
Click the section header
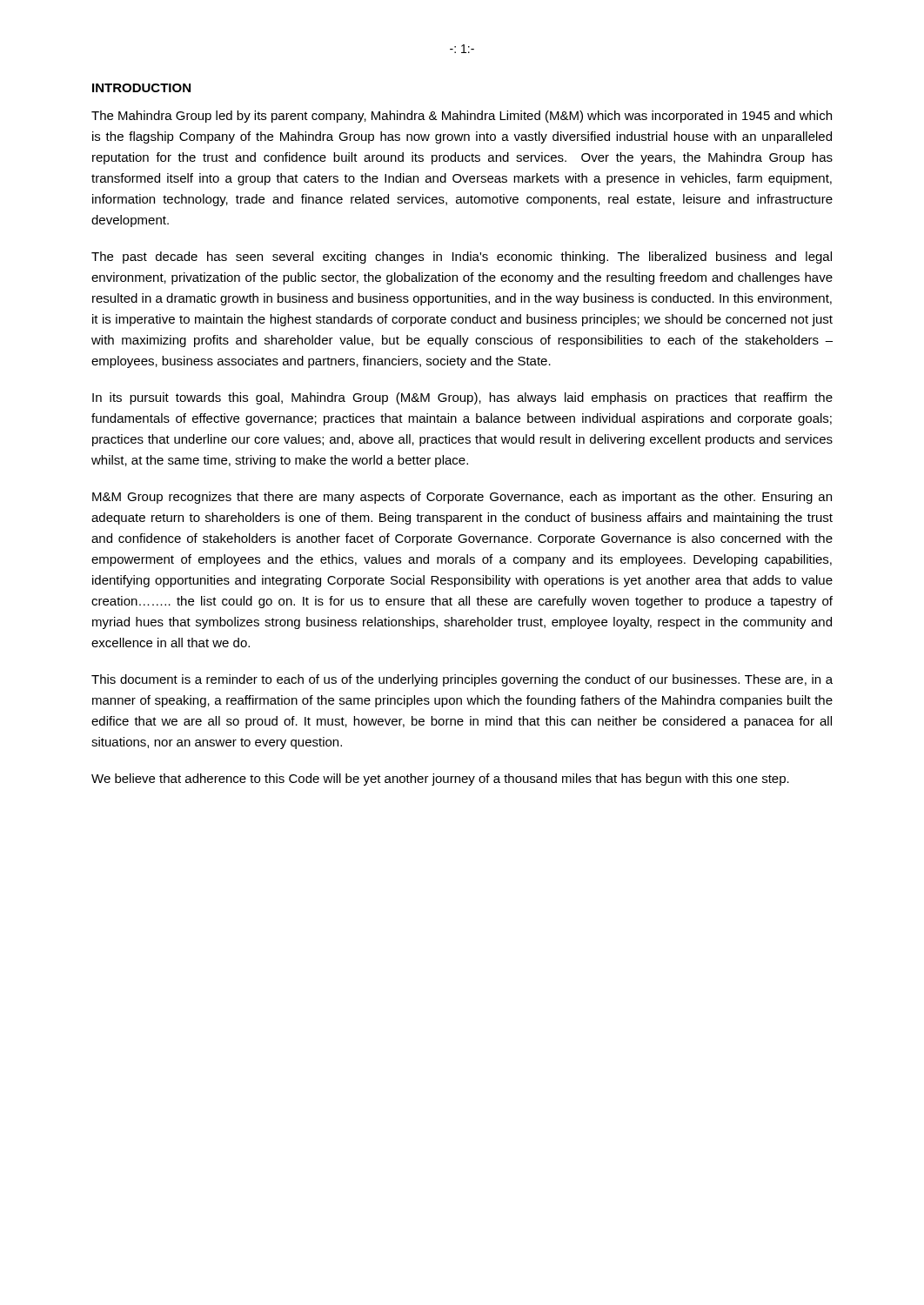pos(141,87)
